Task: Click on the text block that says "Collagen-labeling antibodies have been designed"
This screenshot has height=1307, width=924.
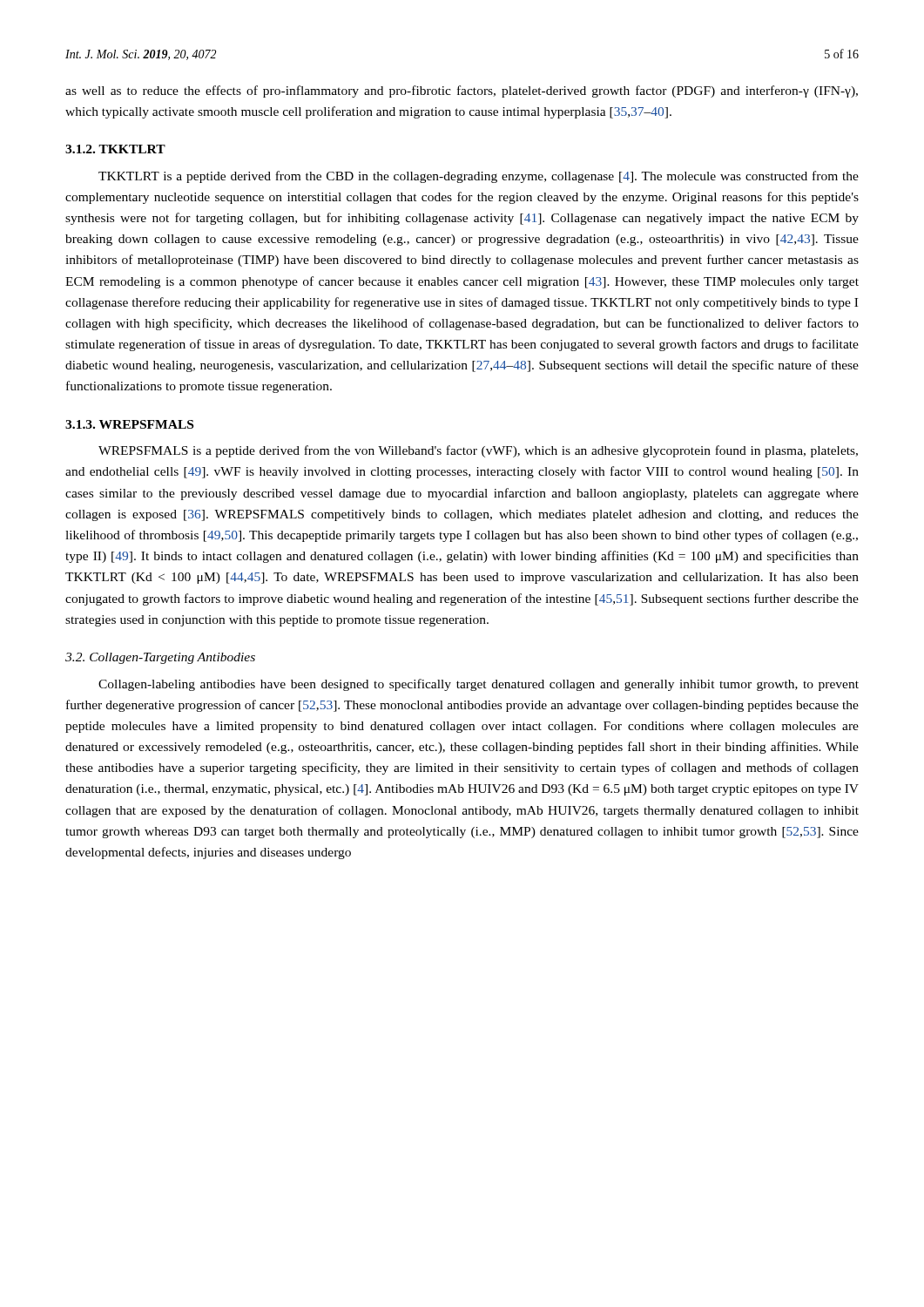Action: (462, 767)
